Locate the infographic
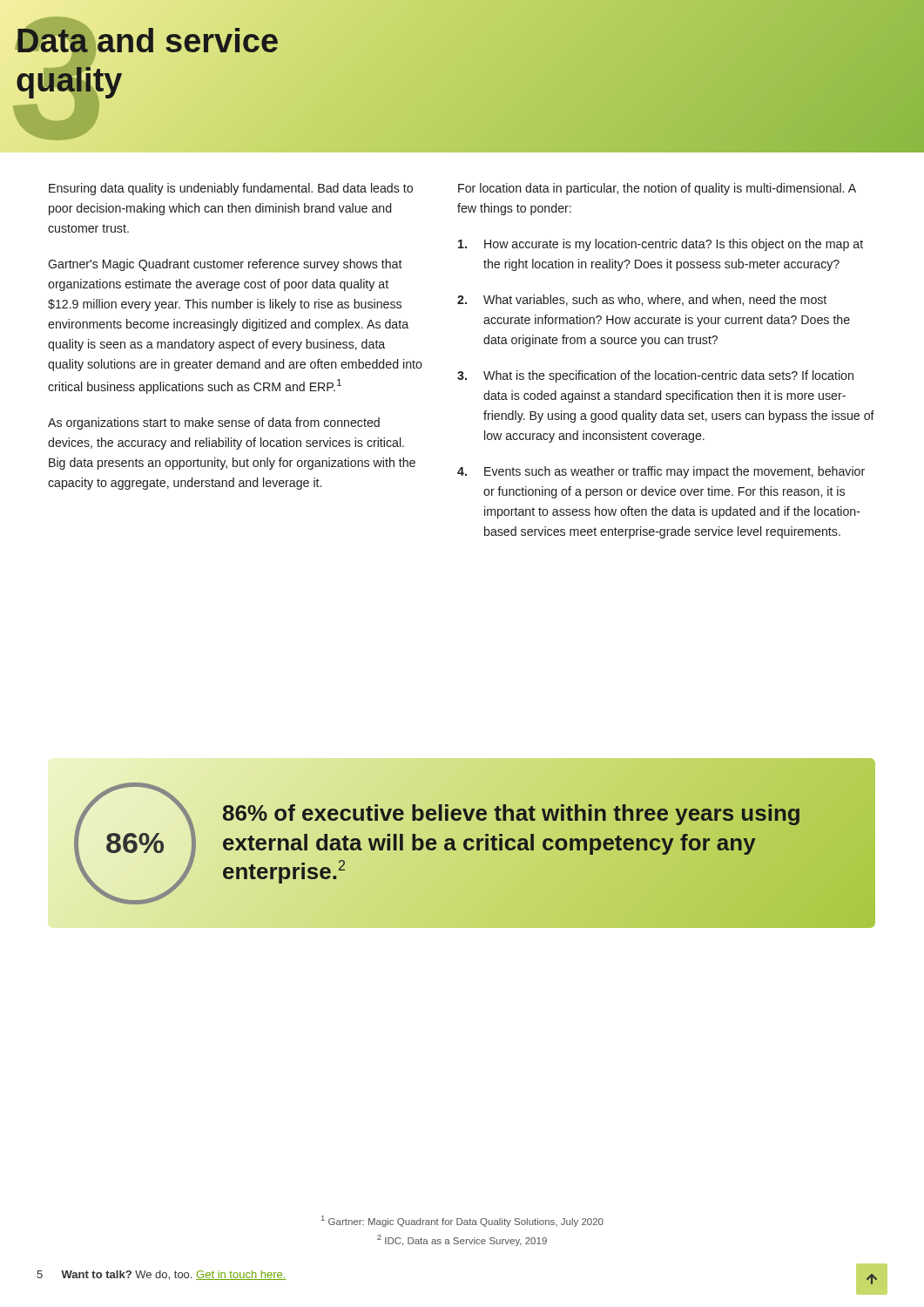This screenshot has height=1307, width=924. click(462, 843)
